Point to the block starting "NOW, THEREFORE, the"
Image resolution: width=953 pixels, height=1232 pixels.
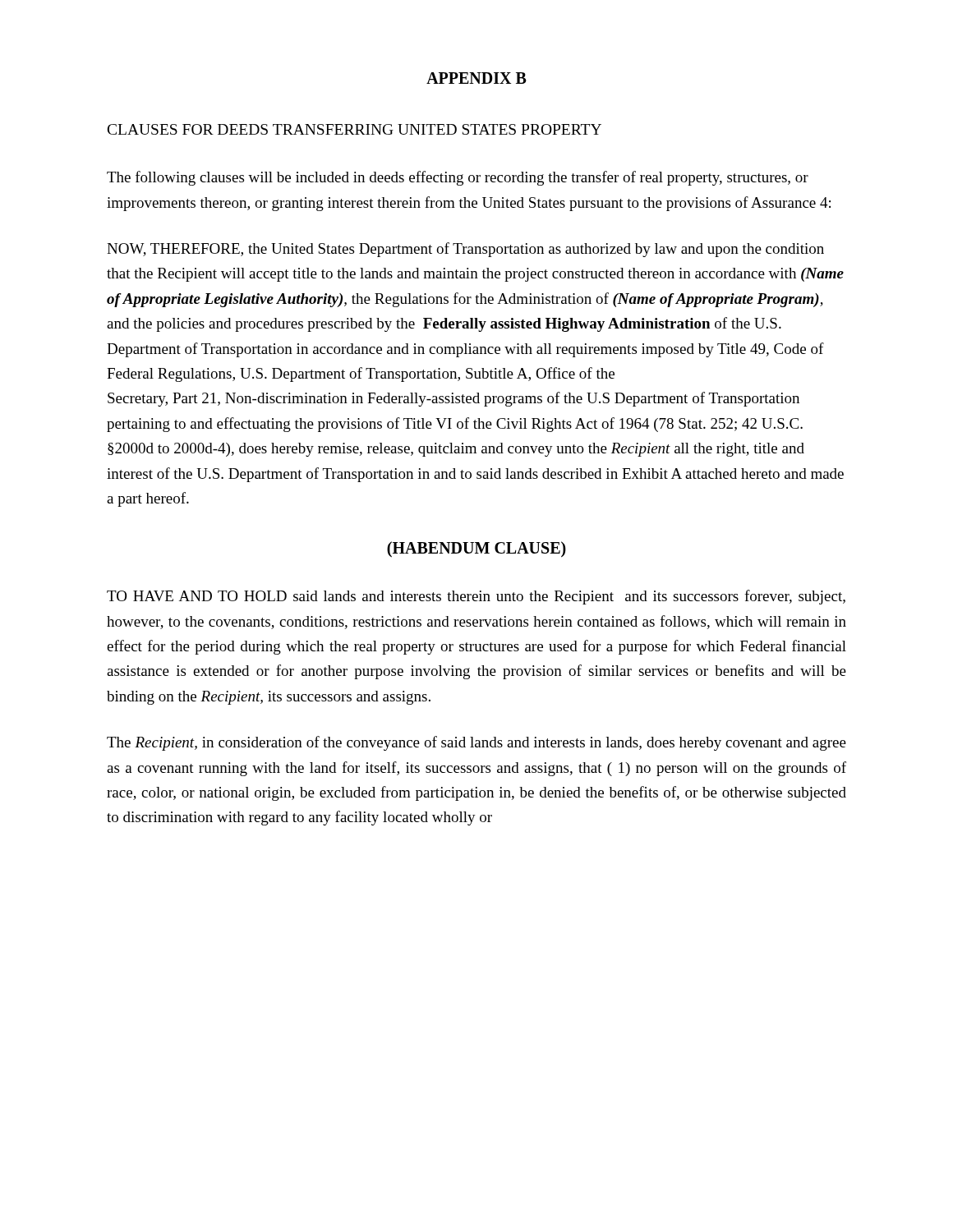click(475, 373)
